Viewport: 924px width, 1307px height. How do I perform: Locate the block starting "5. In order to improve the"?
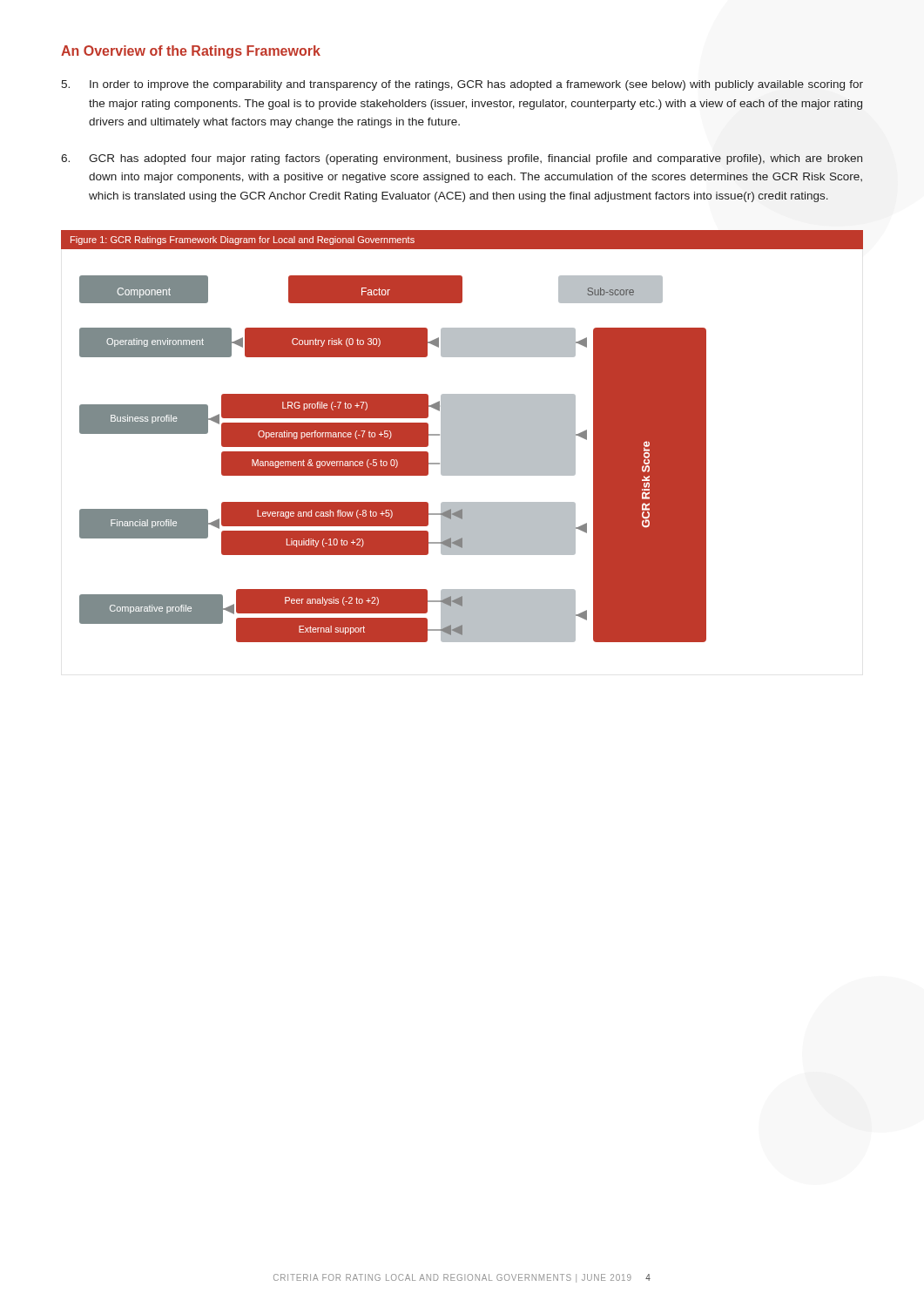click(462, 103)
